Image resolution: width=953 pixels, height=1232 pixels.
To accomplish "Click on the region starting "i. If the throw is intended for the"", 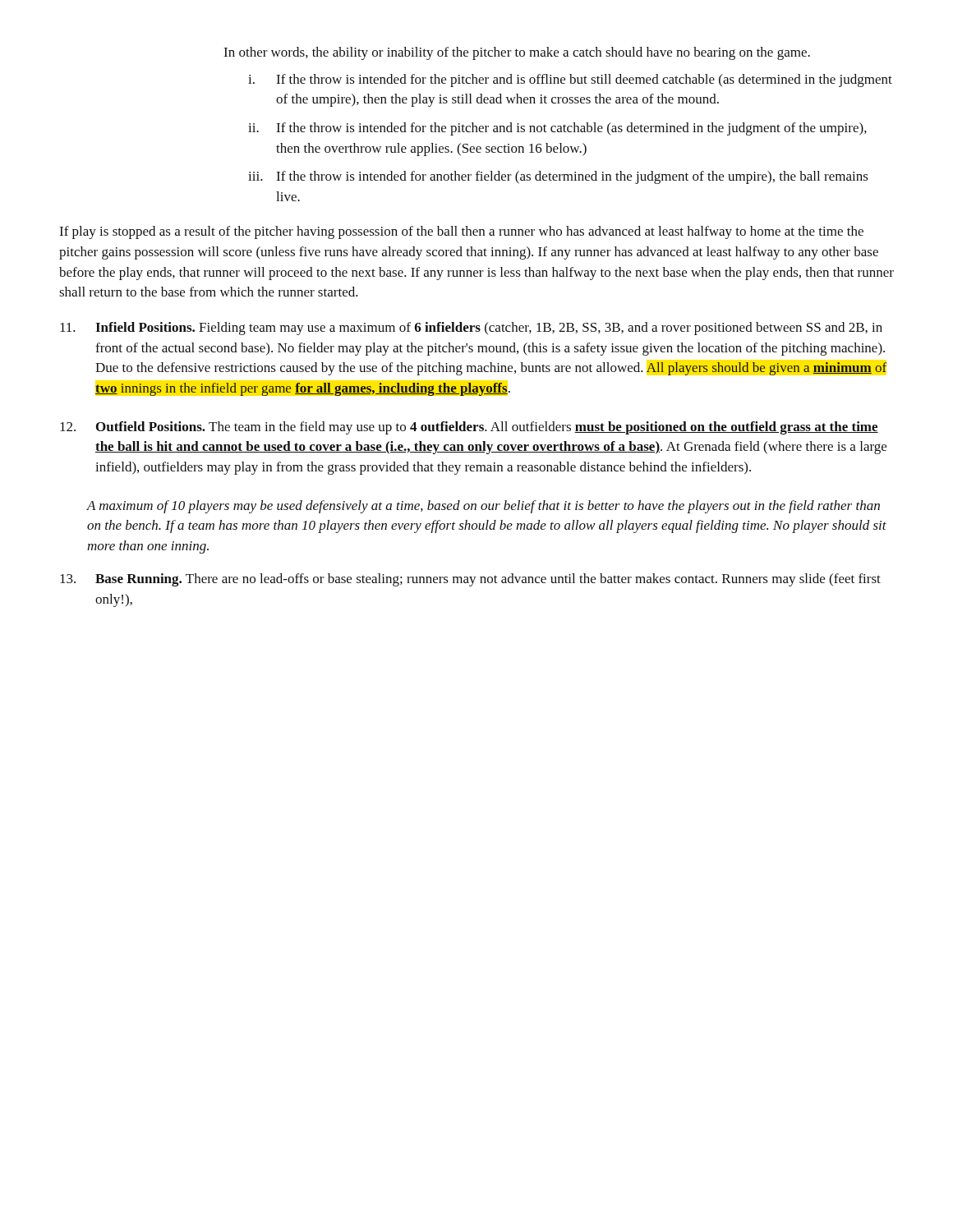I will (x=571, y=90).
